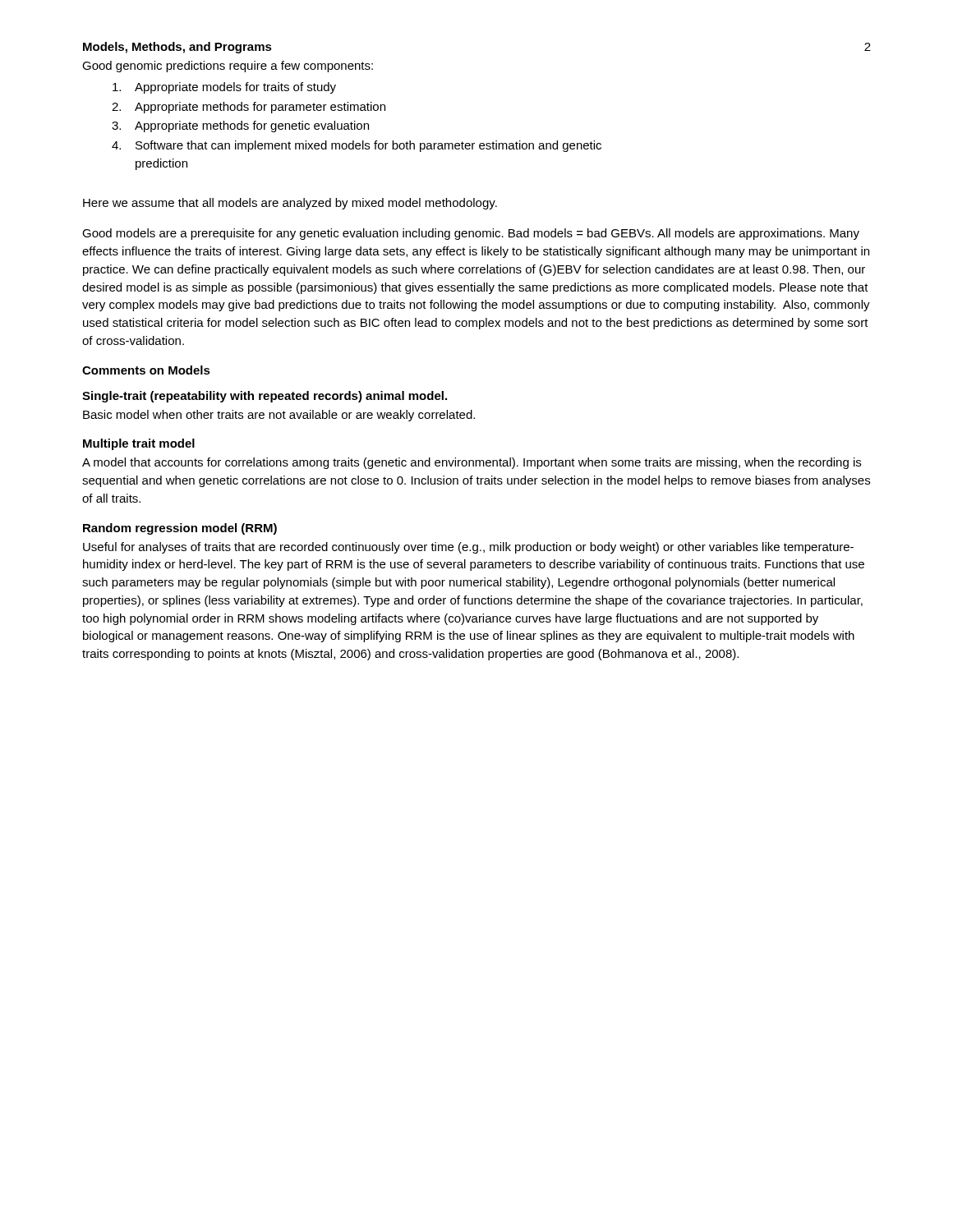Click on the passage starting "4.Software that can"
Screen dimensions: 1232x953
click(357, 154)
